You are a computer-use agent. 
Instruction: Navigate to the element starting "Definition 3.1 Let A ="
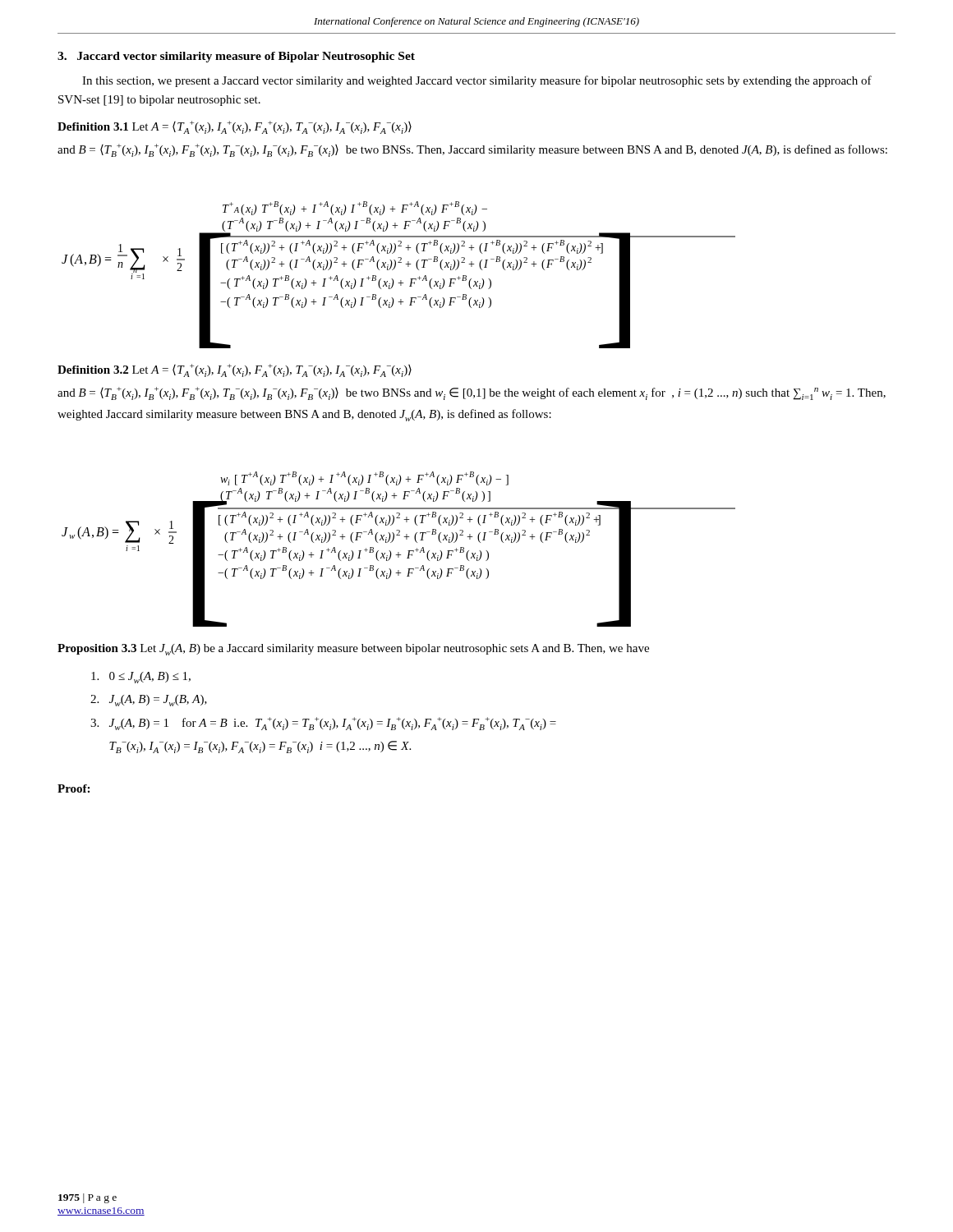coord(473,138)
